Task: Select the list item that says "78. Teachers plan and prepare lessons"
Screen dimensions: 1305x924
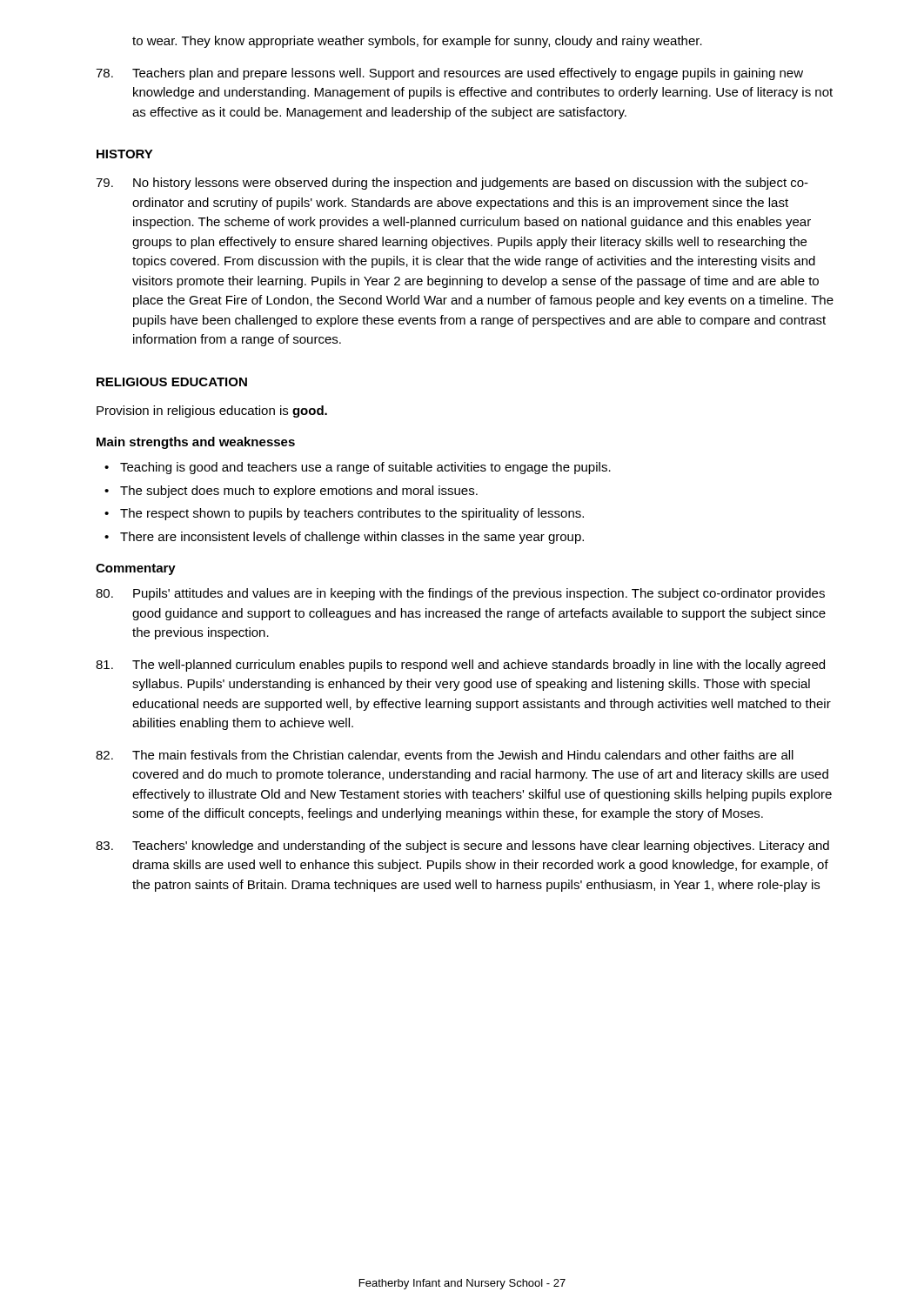Action: 466,92
